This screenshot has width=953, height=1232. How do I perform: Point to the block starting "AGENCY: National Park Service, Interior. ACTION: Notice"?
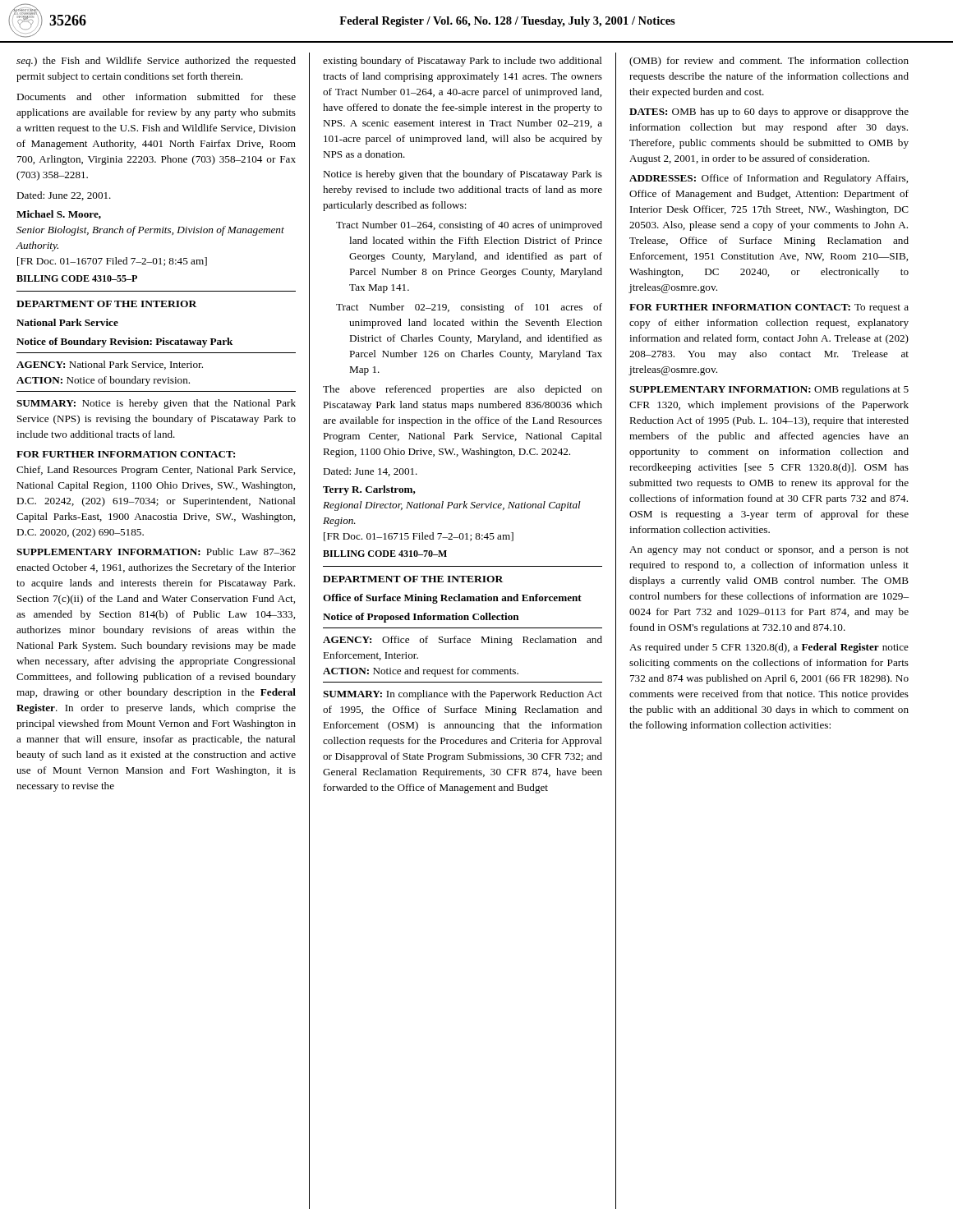156,575
